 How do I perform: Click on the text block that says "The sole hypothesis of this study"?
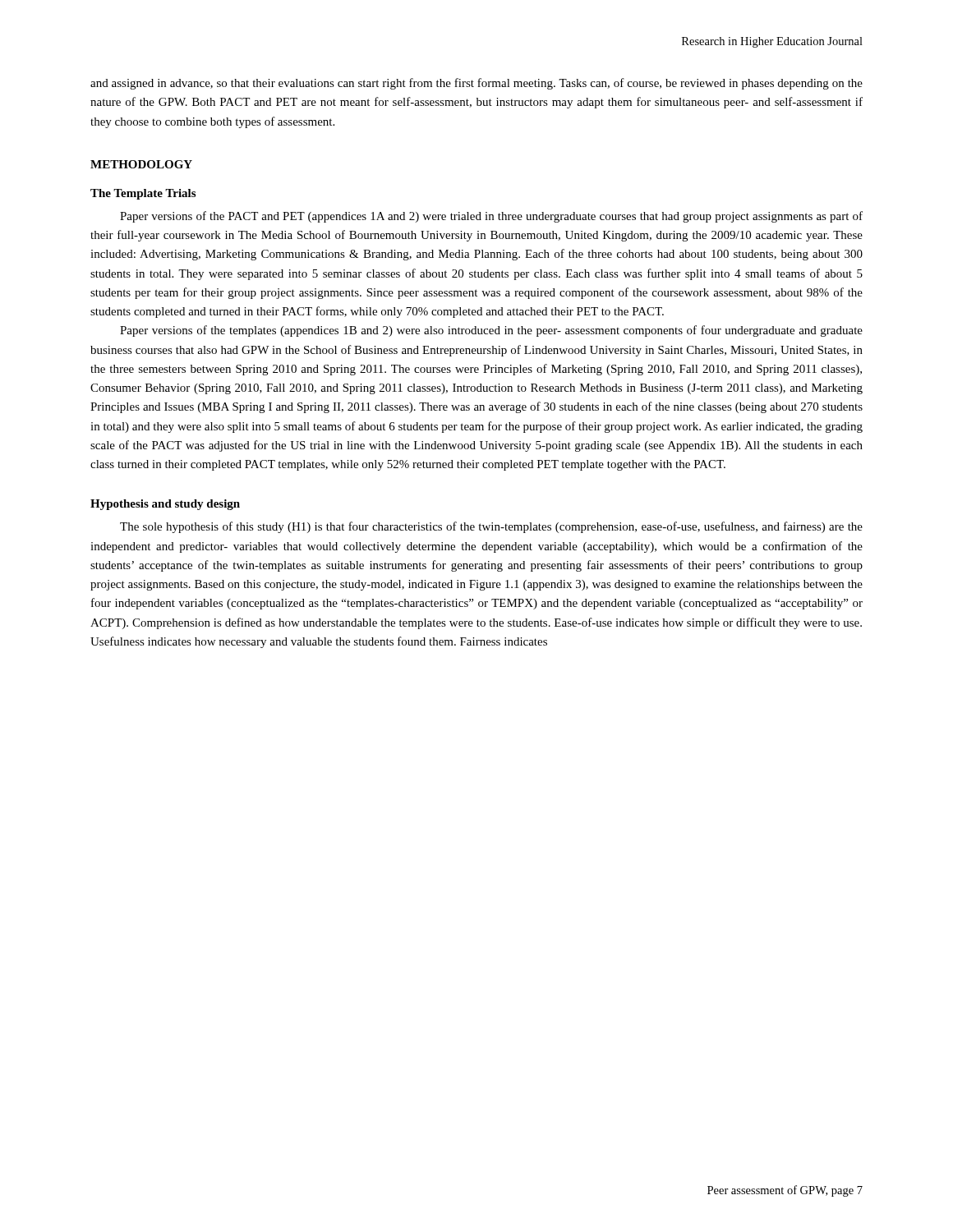pos(476,584)
